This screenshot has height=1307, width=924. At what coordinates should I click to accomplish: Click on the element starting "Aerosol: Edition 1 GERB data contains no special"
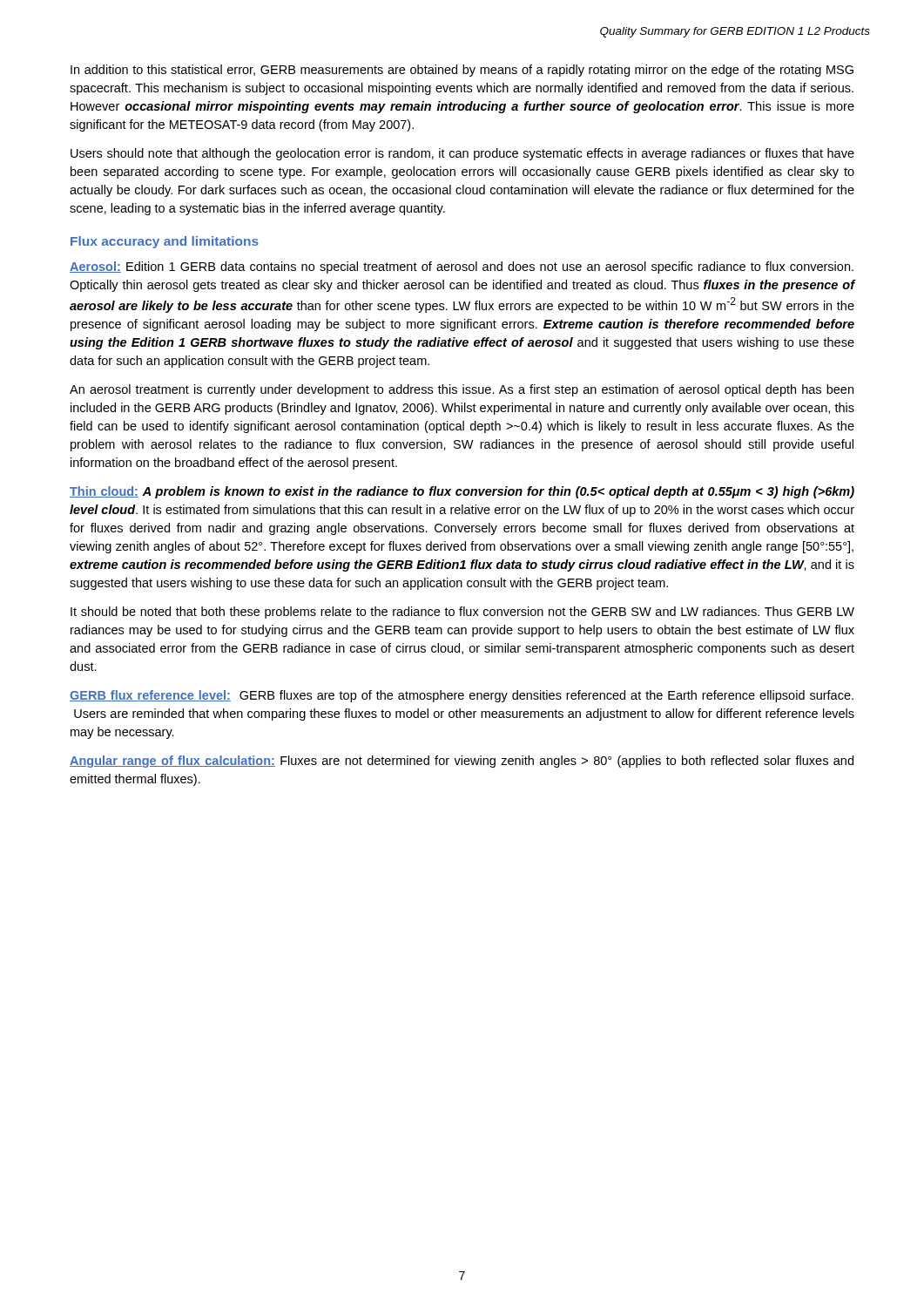[462, 314]
